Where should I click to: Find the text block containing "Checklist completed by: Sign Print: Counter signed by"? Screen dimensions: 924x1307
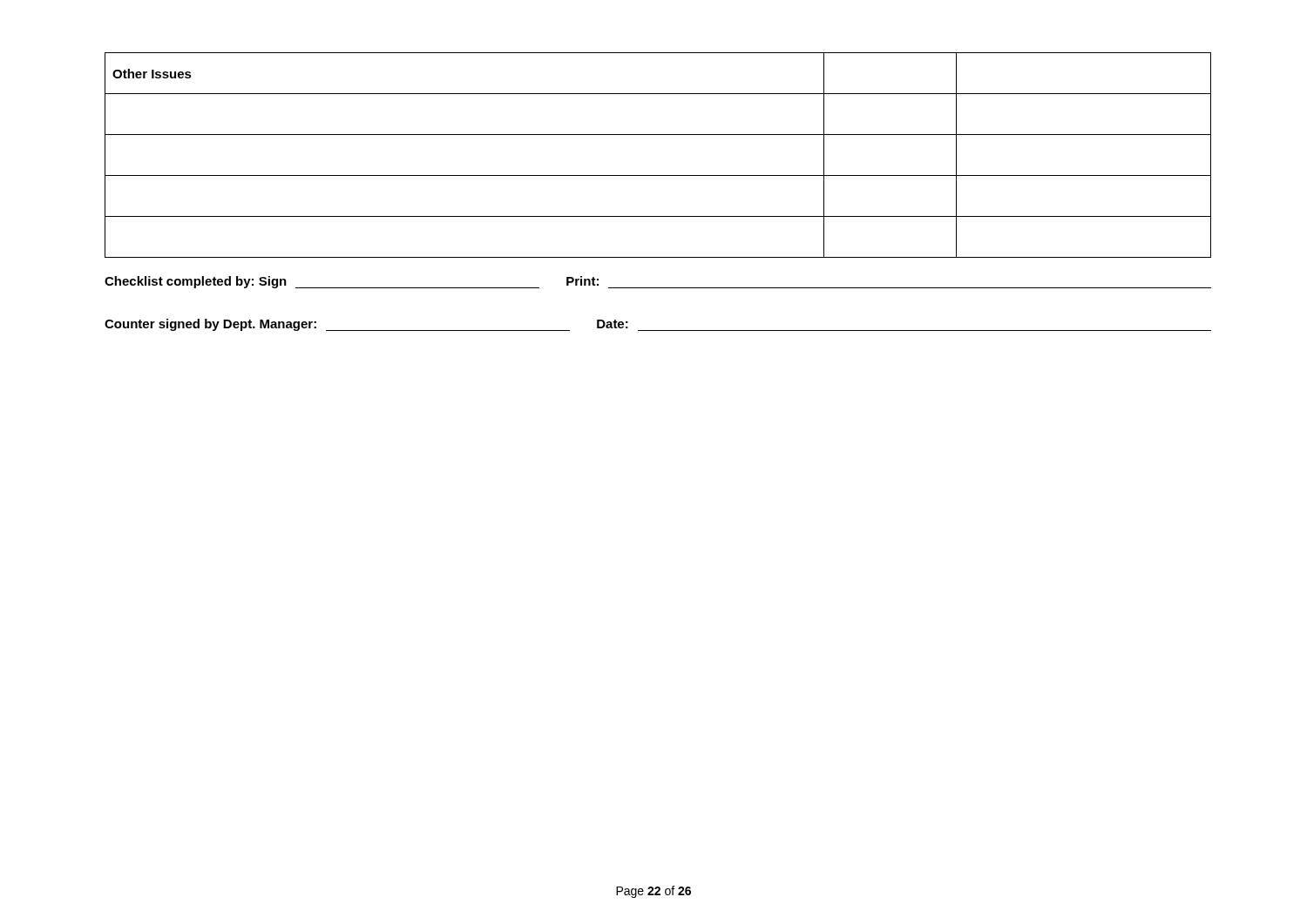coord(199,282)
